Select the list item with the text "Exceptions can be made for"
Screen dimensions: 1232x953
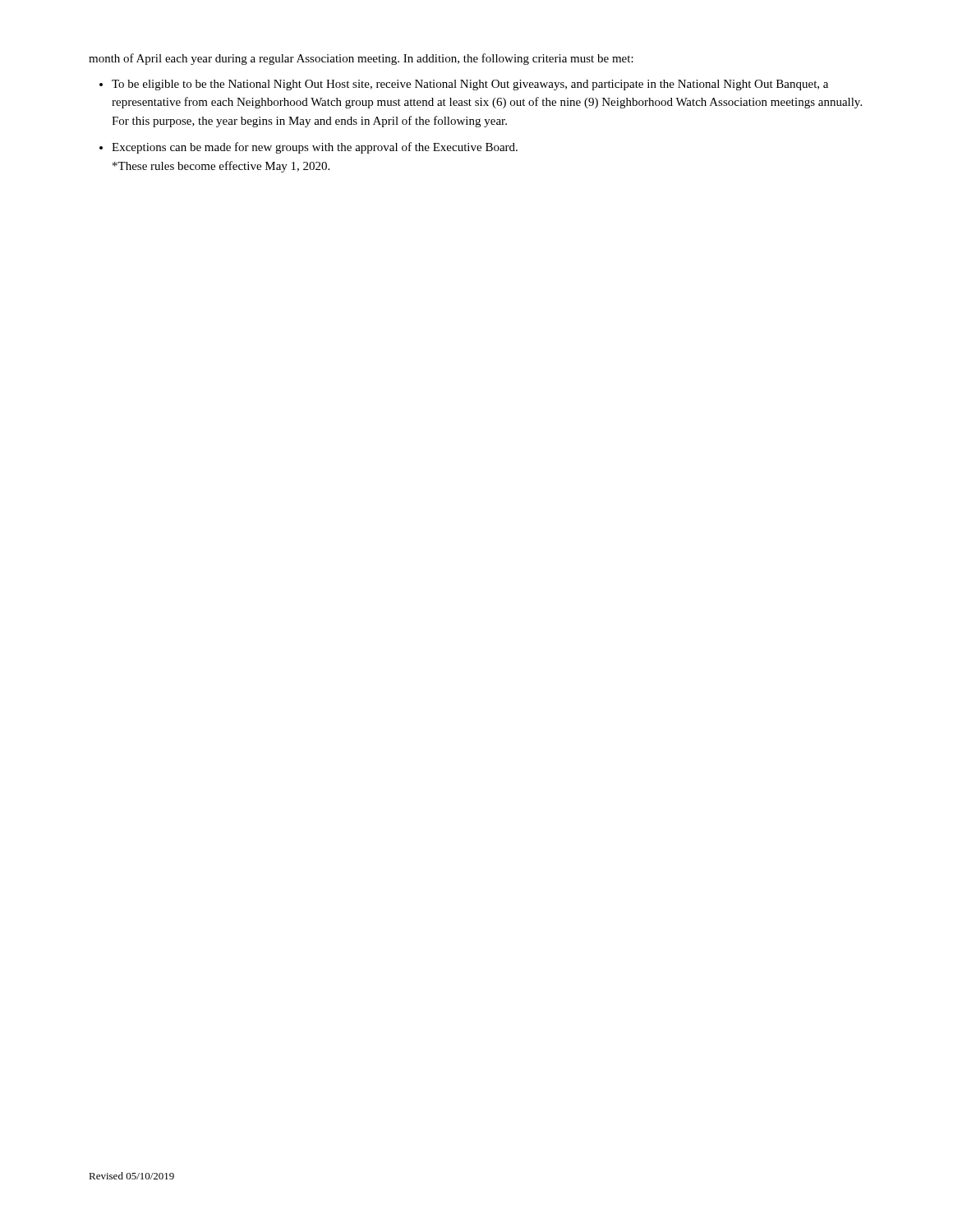315,156
